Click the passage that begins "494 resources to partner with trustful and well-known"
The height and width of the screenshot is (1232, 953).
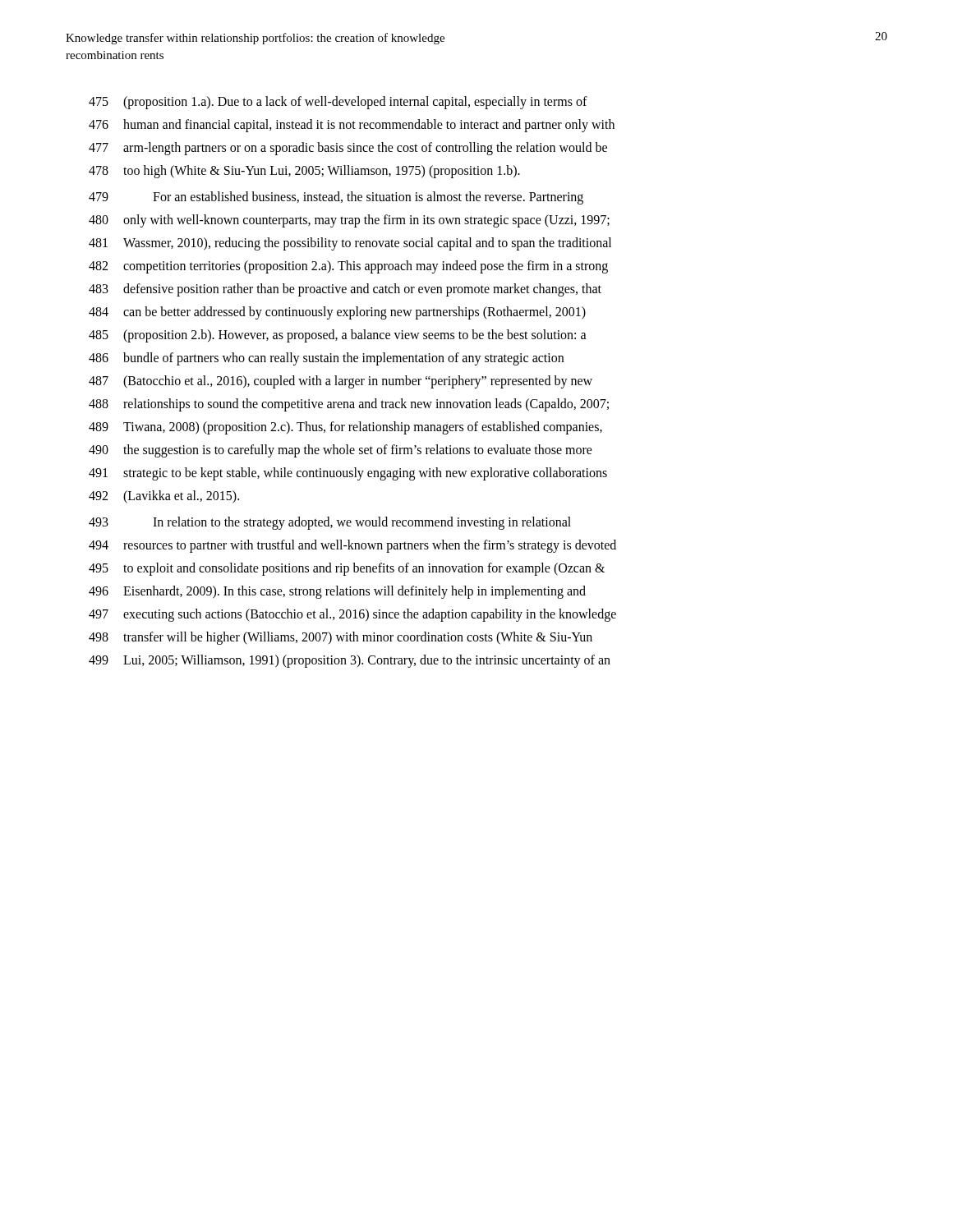tap(476, 545)
